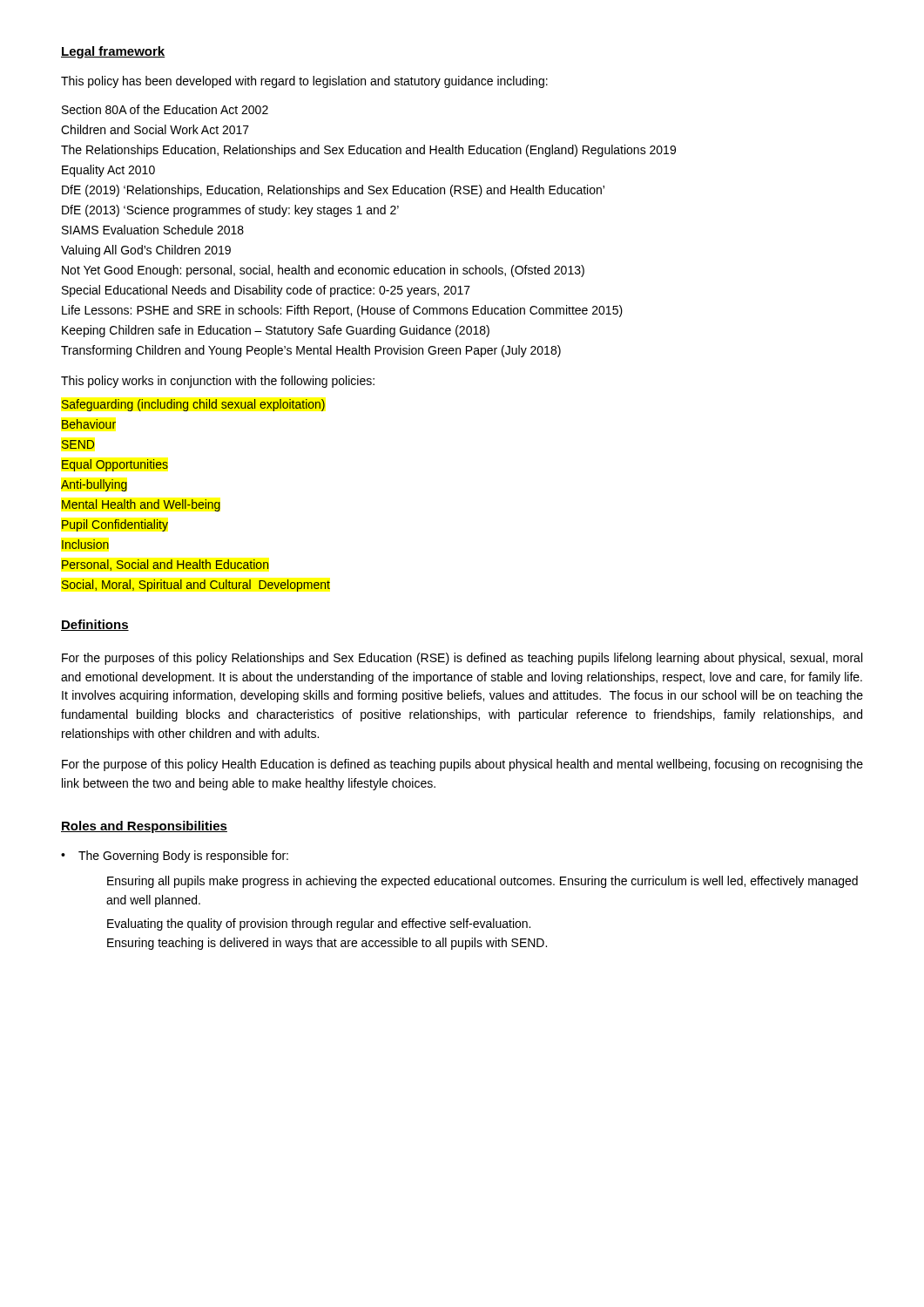The image size is (924, 1307).
Task: Locate the block starting "Transforming Children and Young People’s Mental"
Action: (311, 350)
